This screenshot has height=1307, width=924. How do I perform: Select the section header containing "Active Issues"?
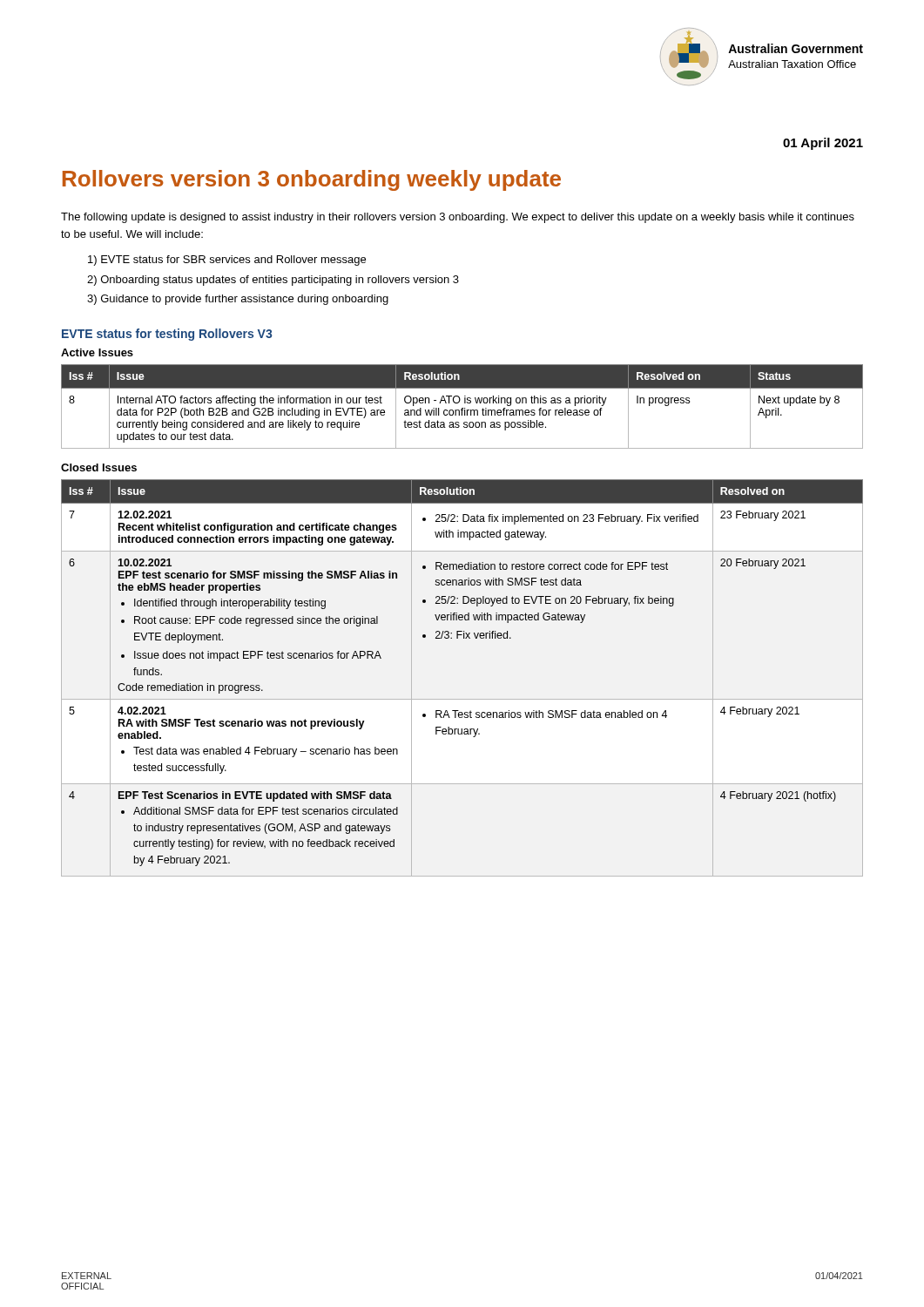coord(97,352)
